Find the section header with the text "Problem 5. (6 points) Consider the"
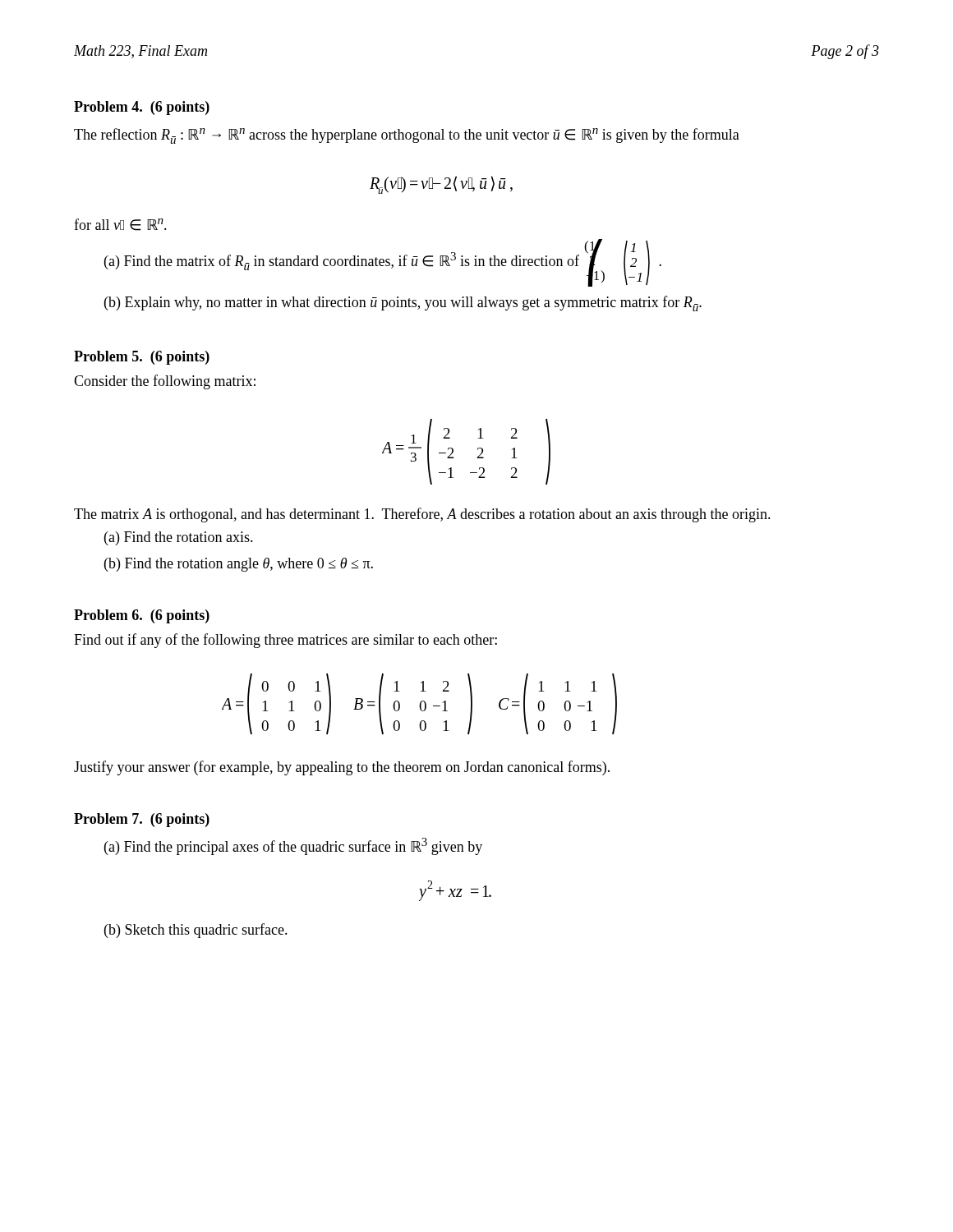This screenshot has height=1232, width=953. pos(476,462)
